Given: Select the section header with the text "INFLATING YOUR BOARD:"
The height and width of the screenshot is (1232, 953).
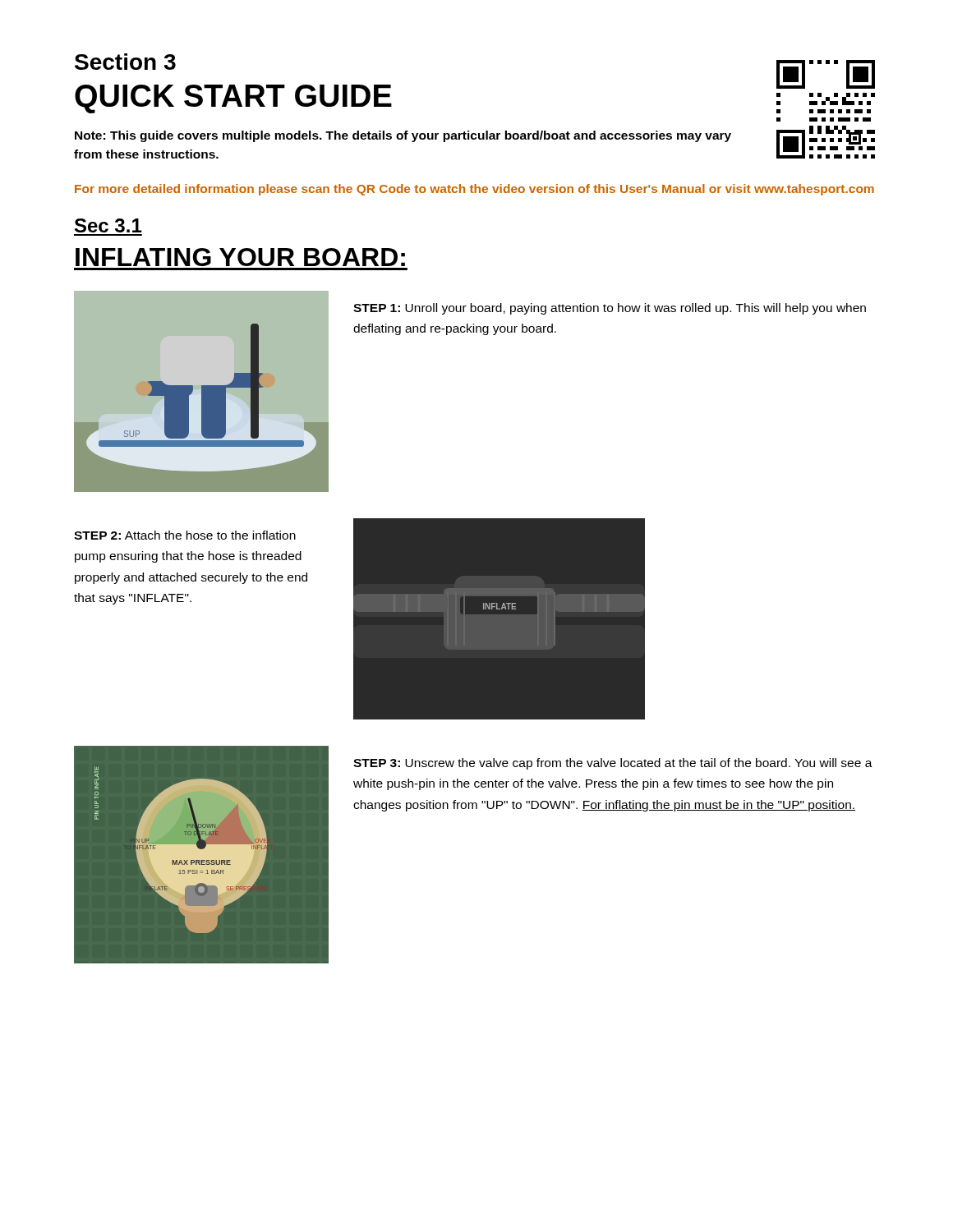Looking at the screenshot, I should [x=241, y=257].
